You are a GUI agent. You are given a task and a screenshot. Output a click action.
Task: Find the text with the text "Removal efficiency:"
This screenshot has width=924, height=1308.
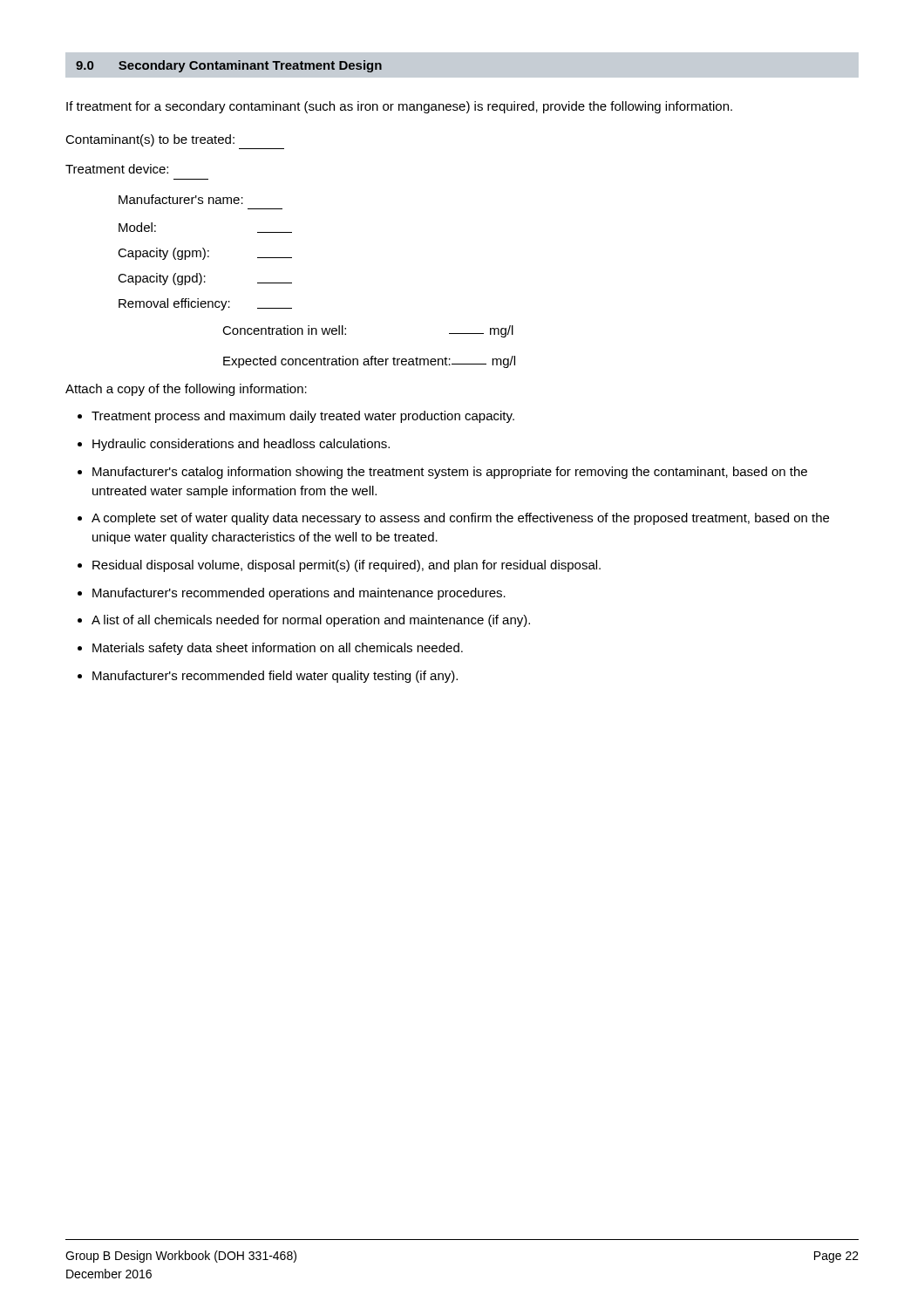[x=205, y=303]
